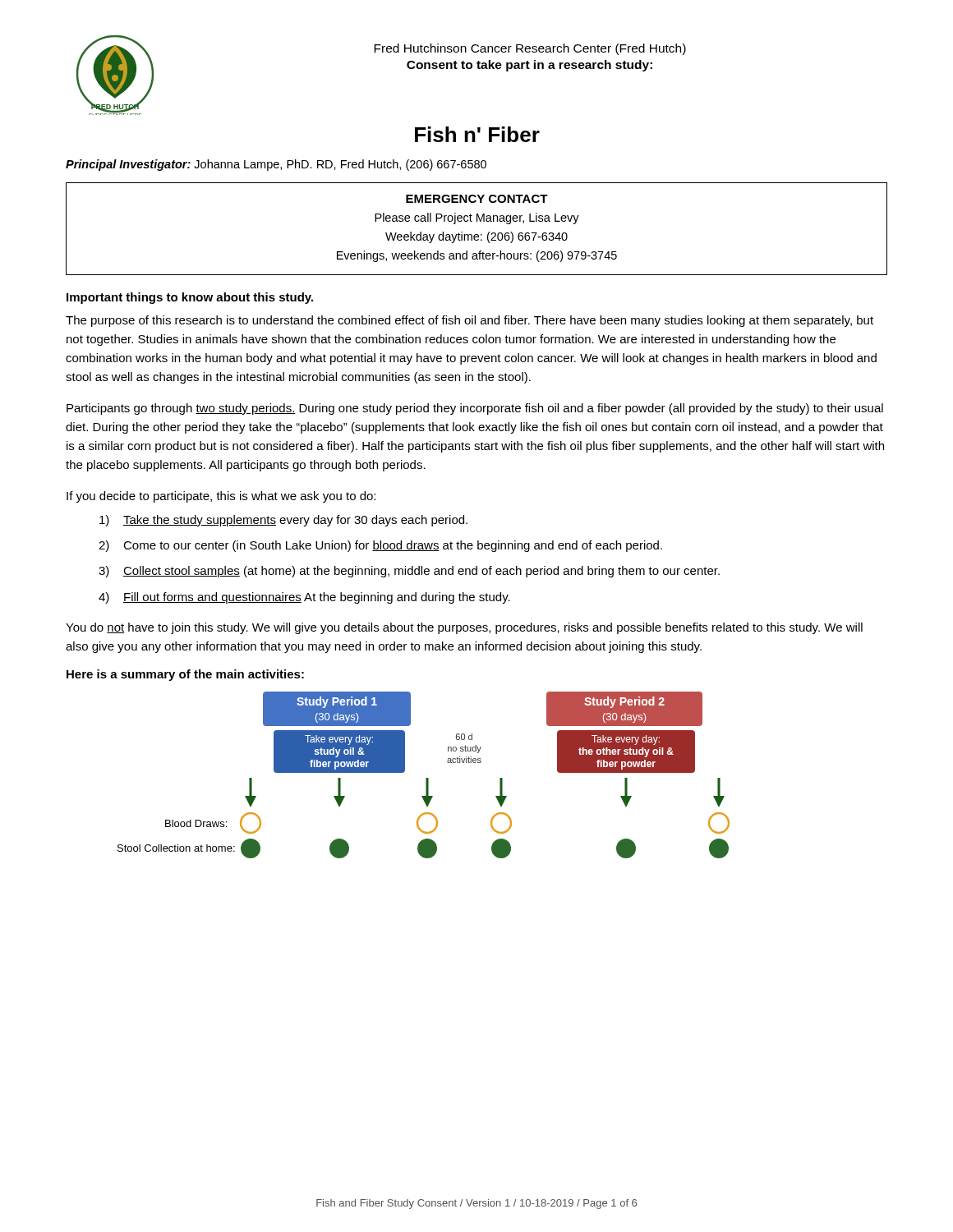Click on the list item that reads "3) Collect stool samples (at home)"
The height and width of the screenshot is (1232, 953).
pyautogui.click(x=493, y=571)
